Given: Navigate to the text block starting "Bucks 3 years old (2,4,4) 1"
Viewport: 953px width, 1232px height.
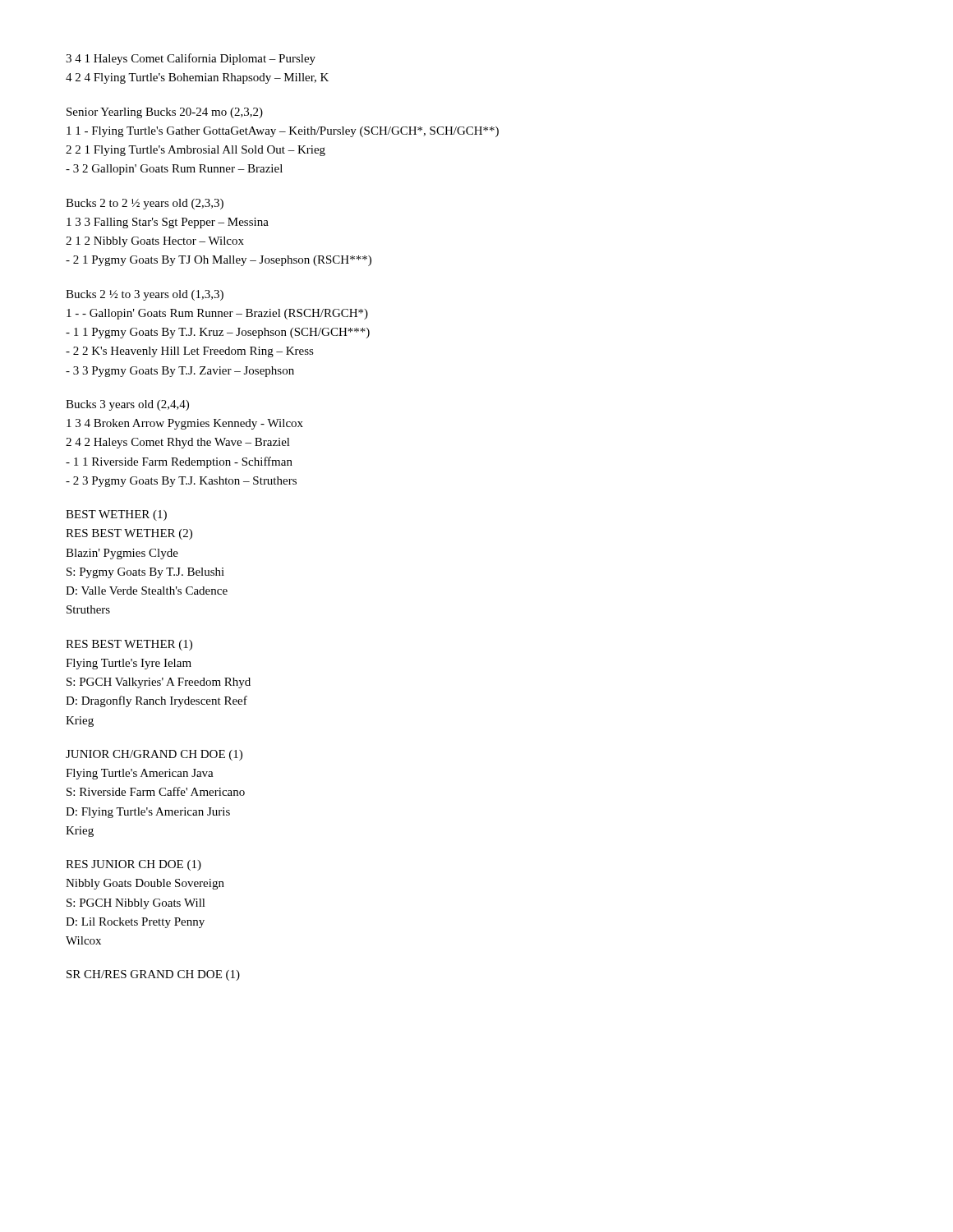Looking at the screenshot, I should pyautogui.click(x=127, y=405).
